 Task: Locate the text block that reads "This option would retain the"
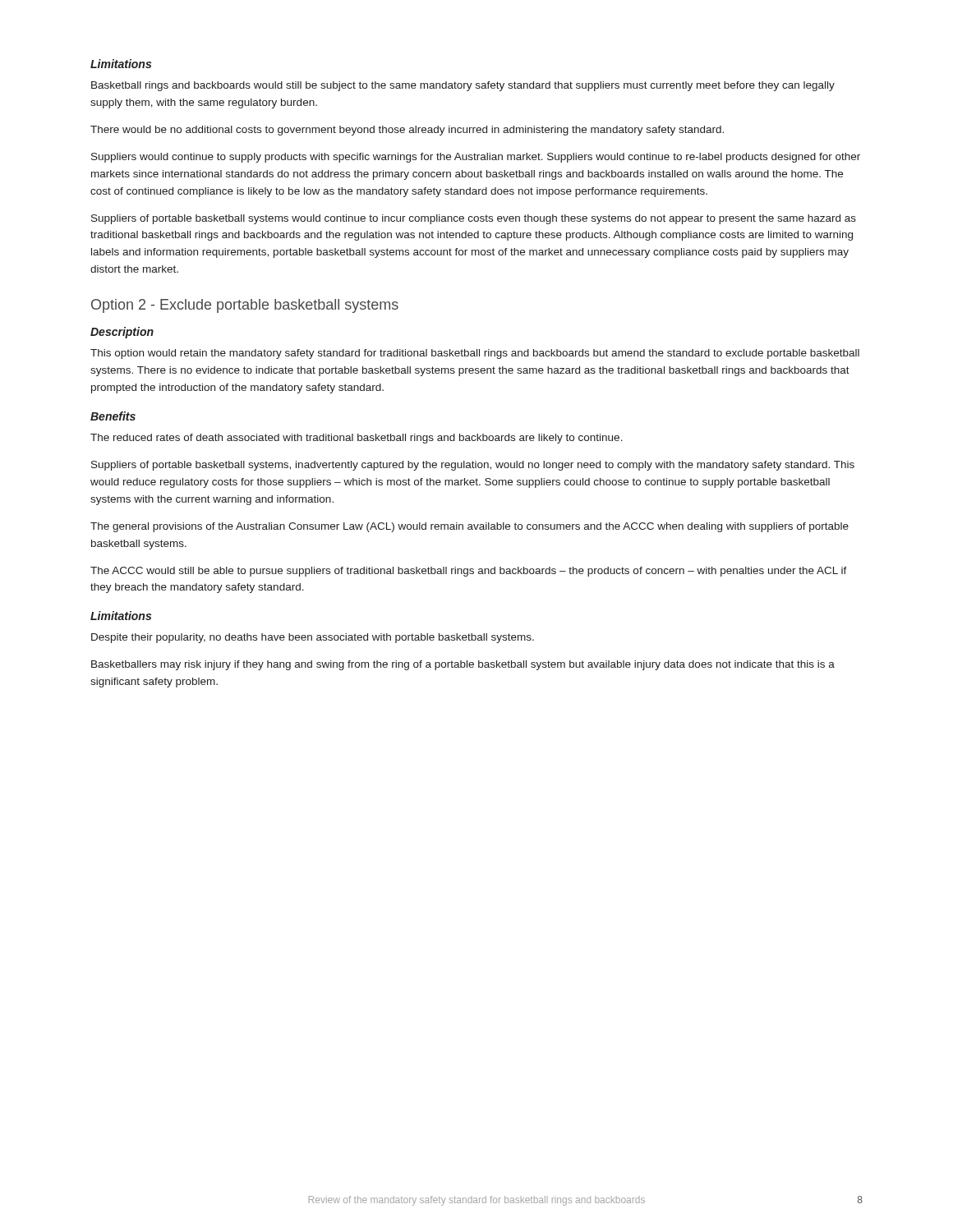pyautogui.click(x=475, y=370)
